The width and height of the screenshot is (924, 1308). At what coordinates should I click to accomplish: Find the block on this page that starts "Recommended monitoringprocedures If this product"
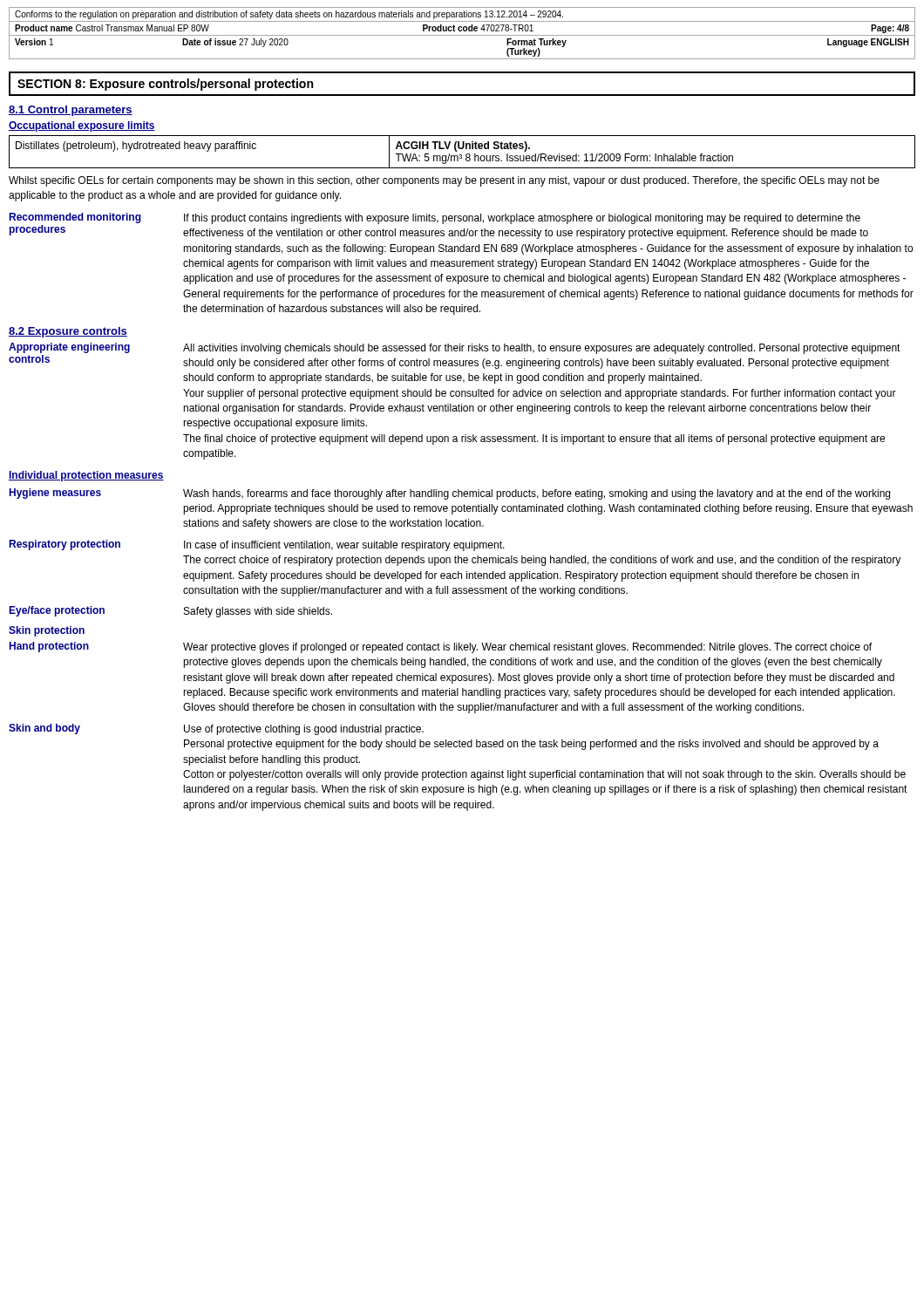[462, 264]
